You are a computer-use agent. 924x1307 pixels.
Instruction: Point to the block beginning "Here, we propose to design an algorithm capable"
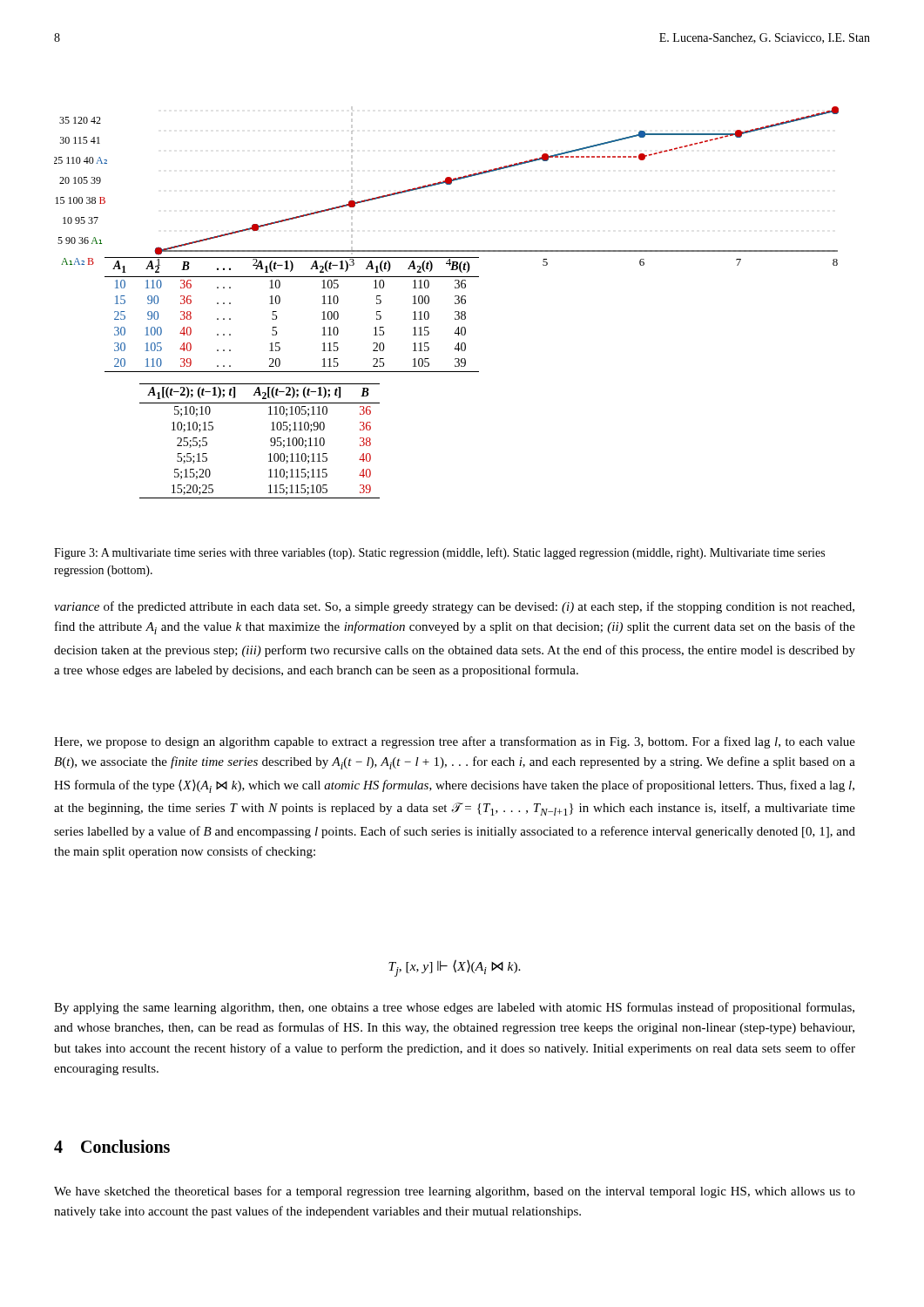tap(455, 797)
